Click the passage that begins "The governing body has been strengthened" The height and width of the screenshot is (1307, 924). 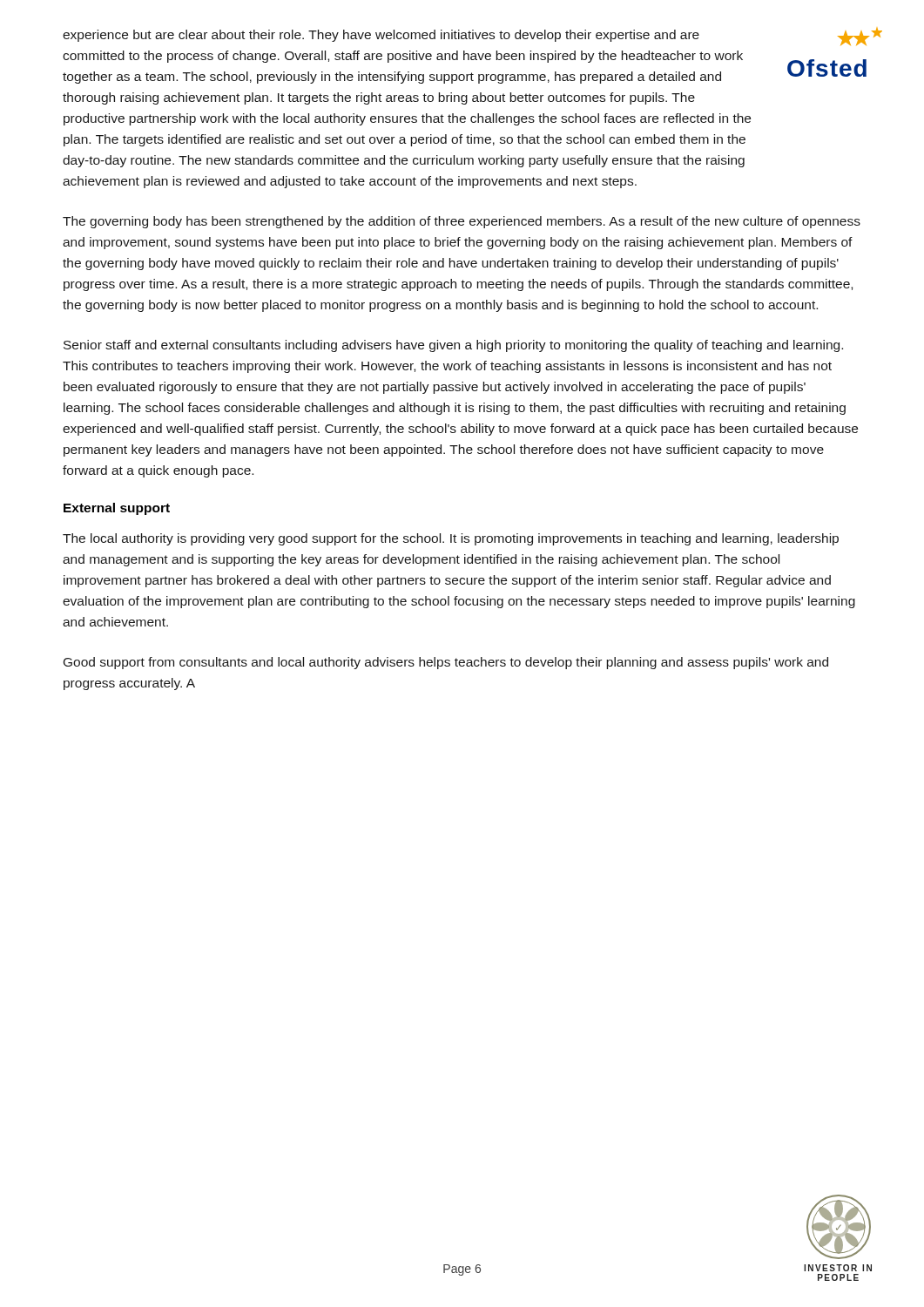pyautogui.click(x=462, y=263)
